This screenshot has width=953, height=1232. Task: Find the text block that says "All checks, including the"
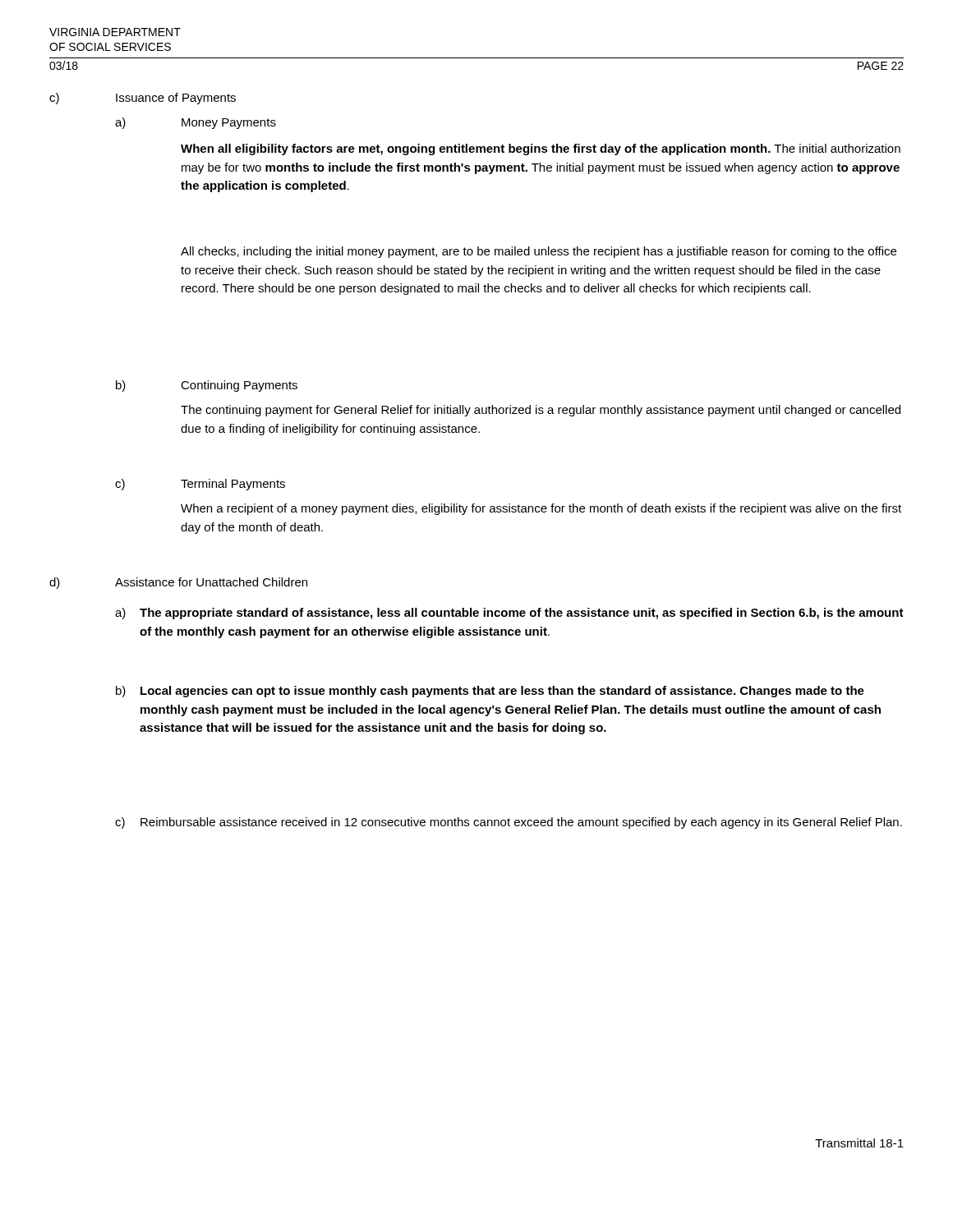(539, 269)
